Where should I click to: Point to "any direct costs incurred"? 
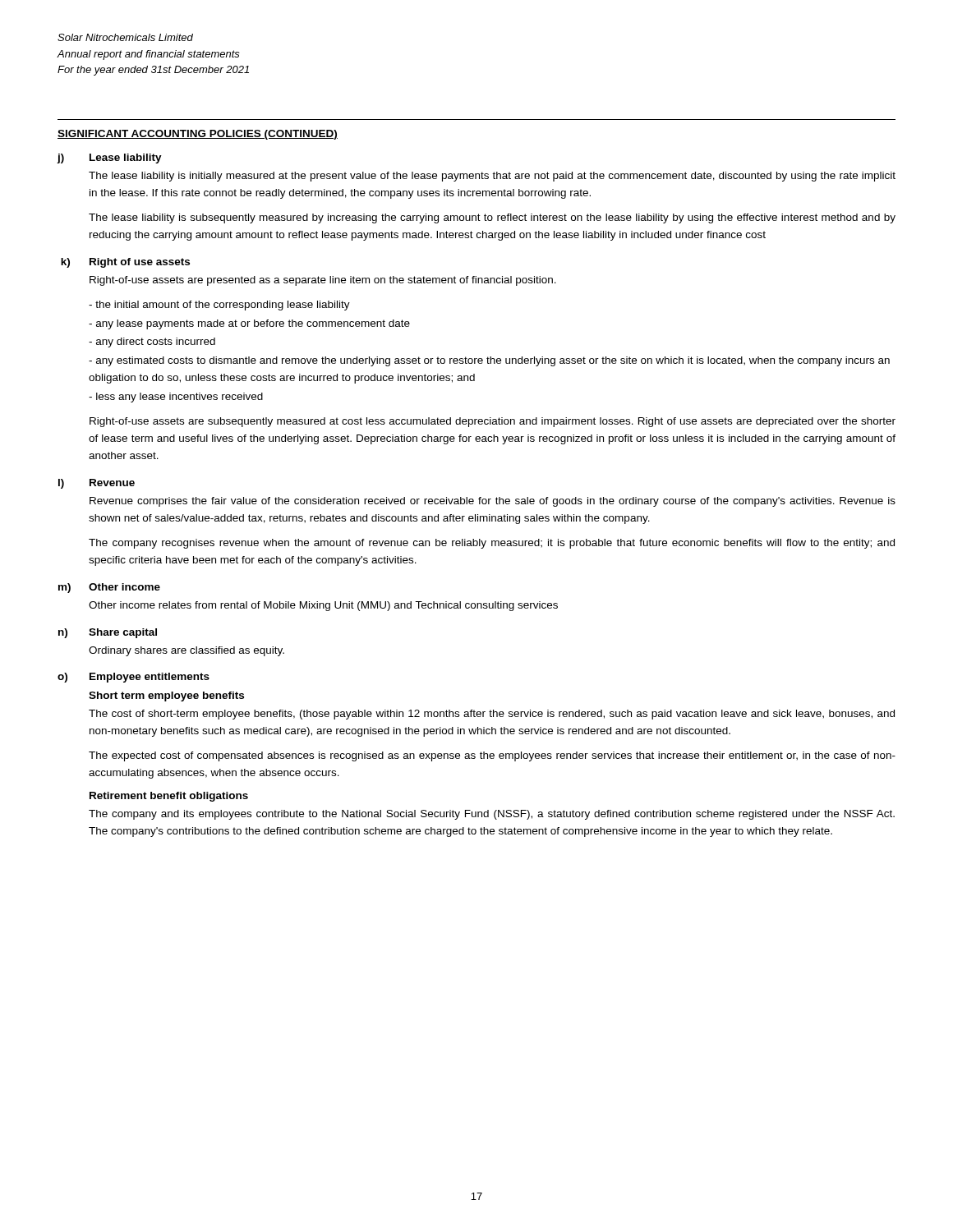tap(152, 342)
